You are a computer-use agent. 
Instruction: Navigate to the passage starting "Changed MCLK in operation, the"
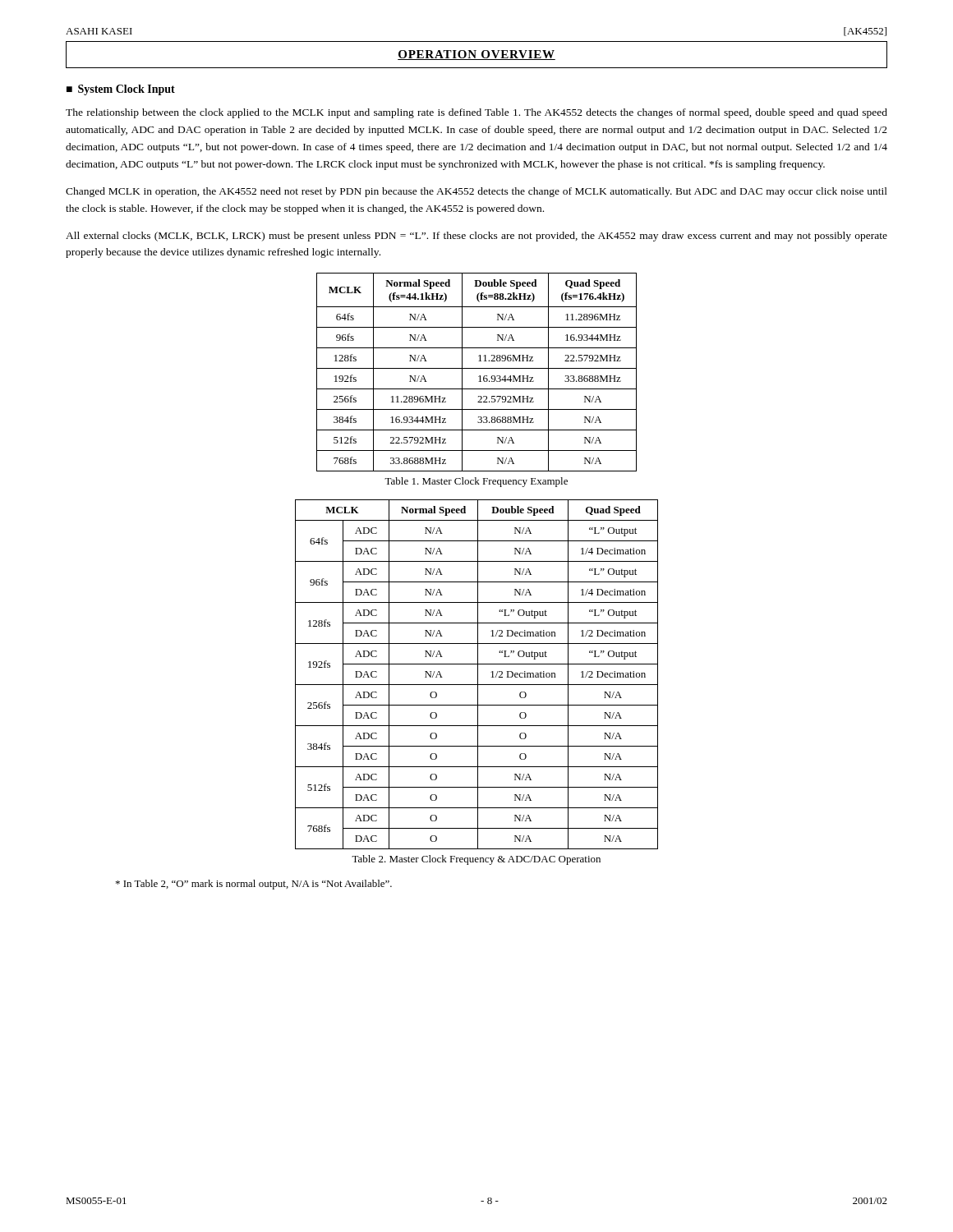click(x=476, y=199)
